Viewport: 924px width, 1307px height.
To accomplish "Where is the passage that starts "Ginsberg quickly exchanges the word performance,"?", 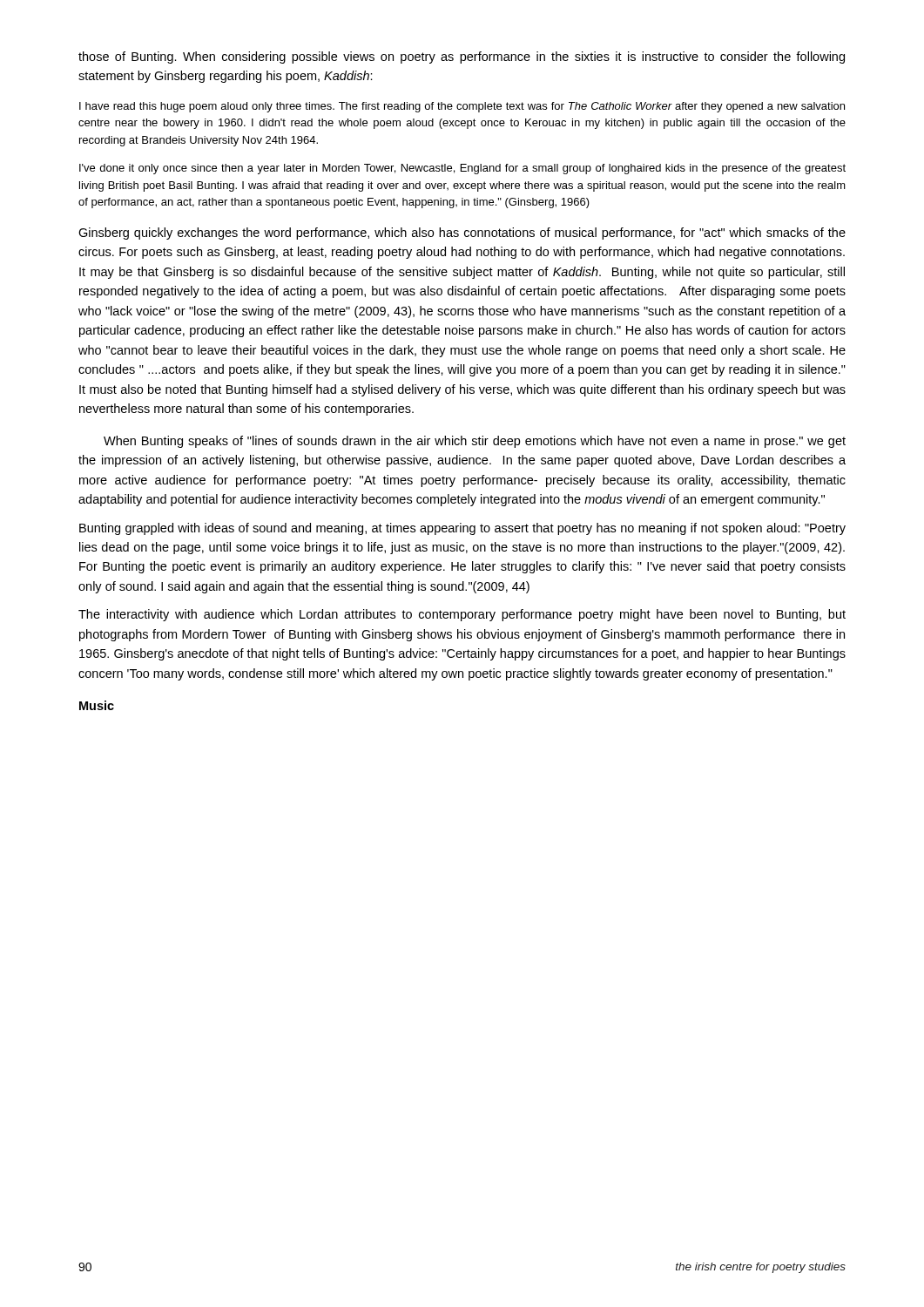I will click(x=462, y=321).
